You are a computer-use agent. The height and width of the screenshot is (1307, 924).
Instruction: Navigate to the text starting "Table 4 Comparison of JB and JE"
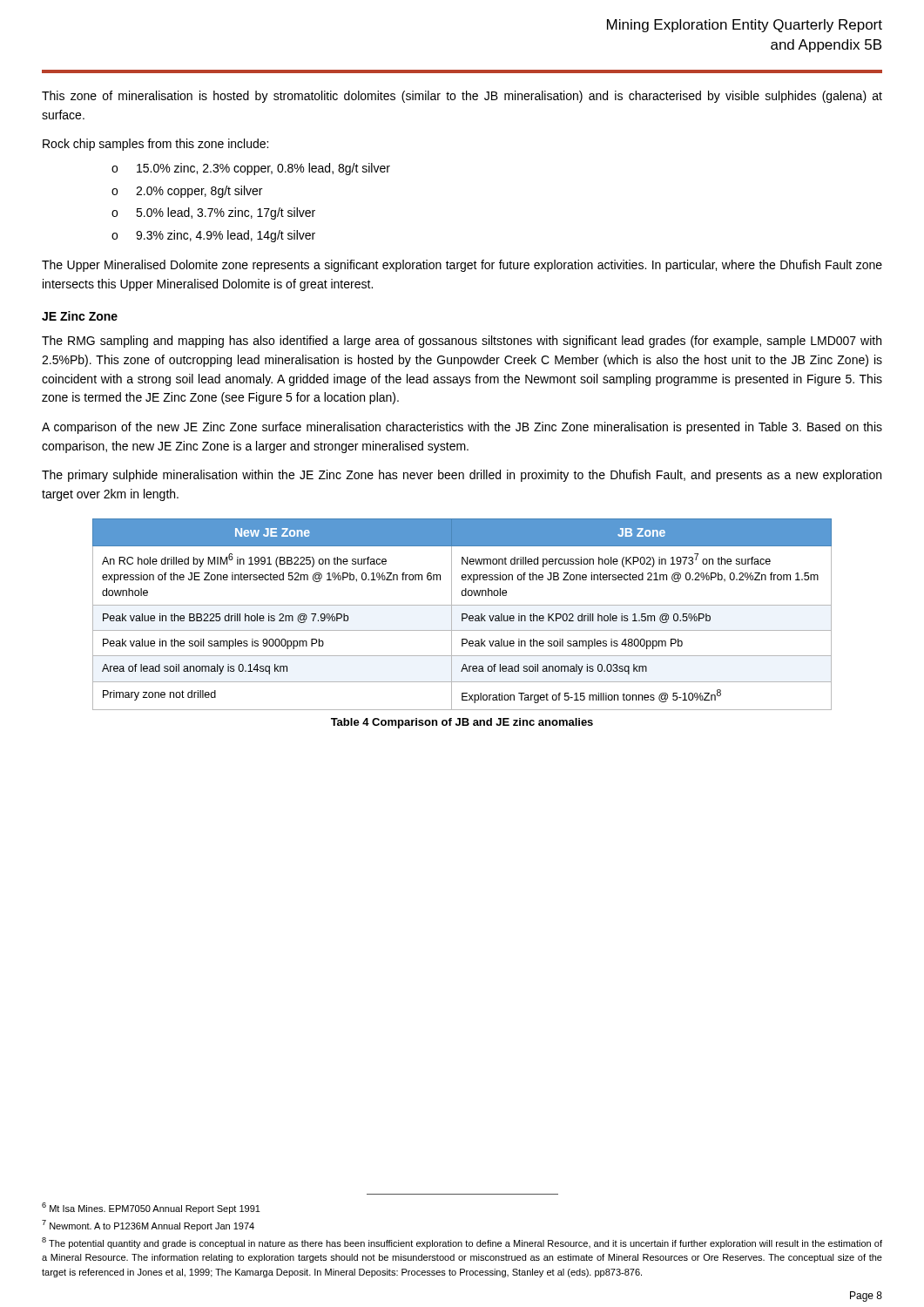click(x=462, y=722)
